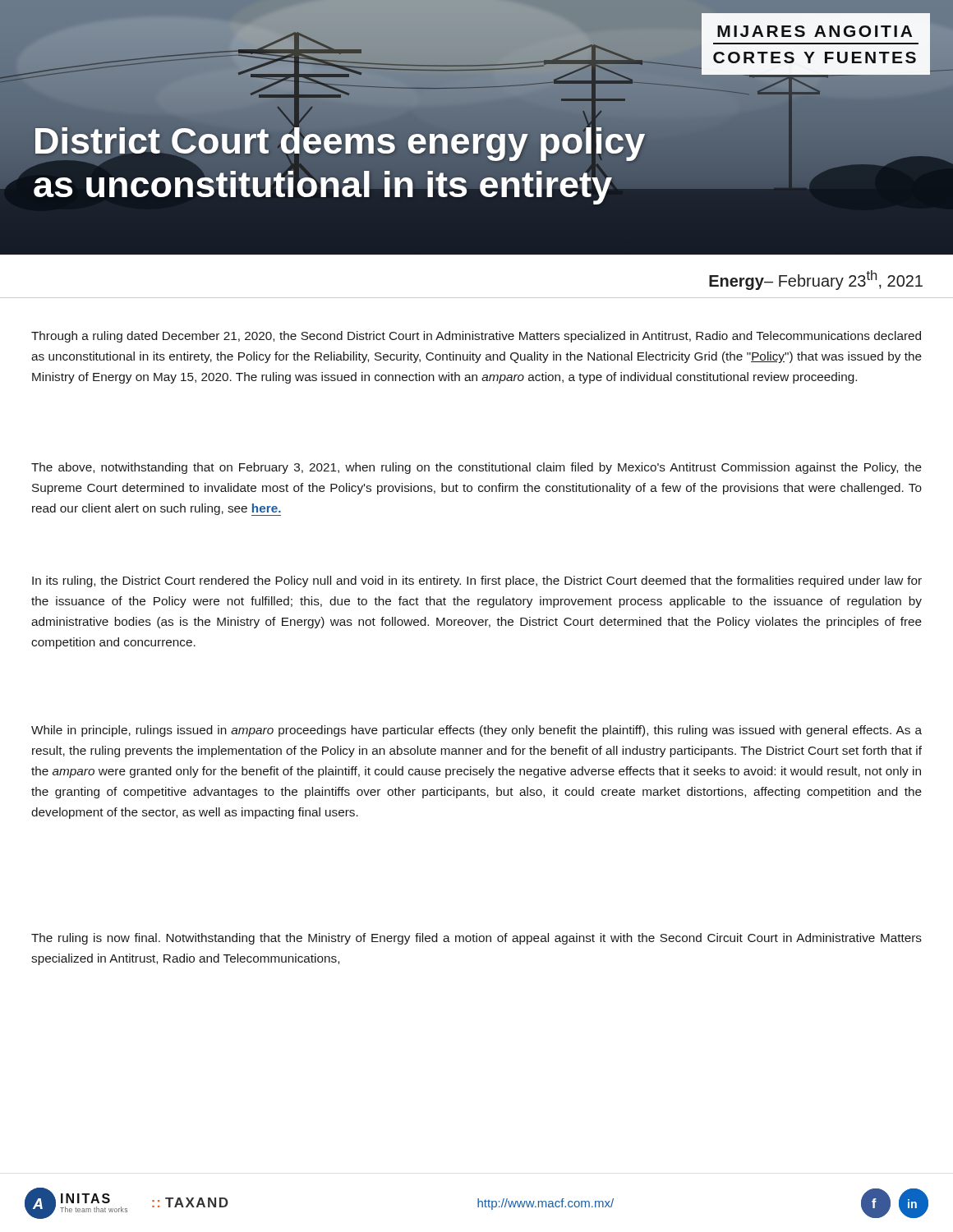The image size is (953, 1232).
Task: Click on the title with the text "District Court deems energy"
Action: 357,163
